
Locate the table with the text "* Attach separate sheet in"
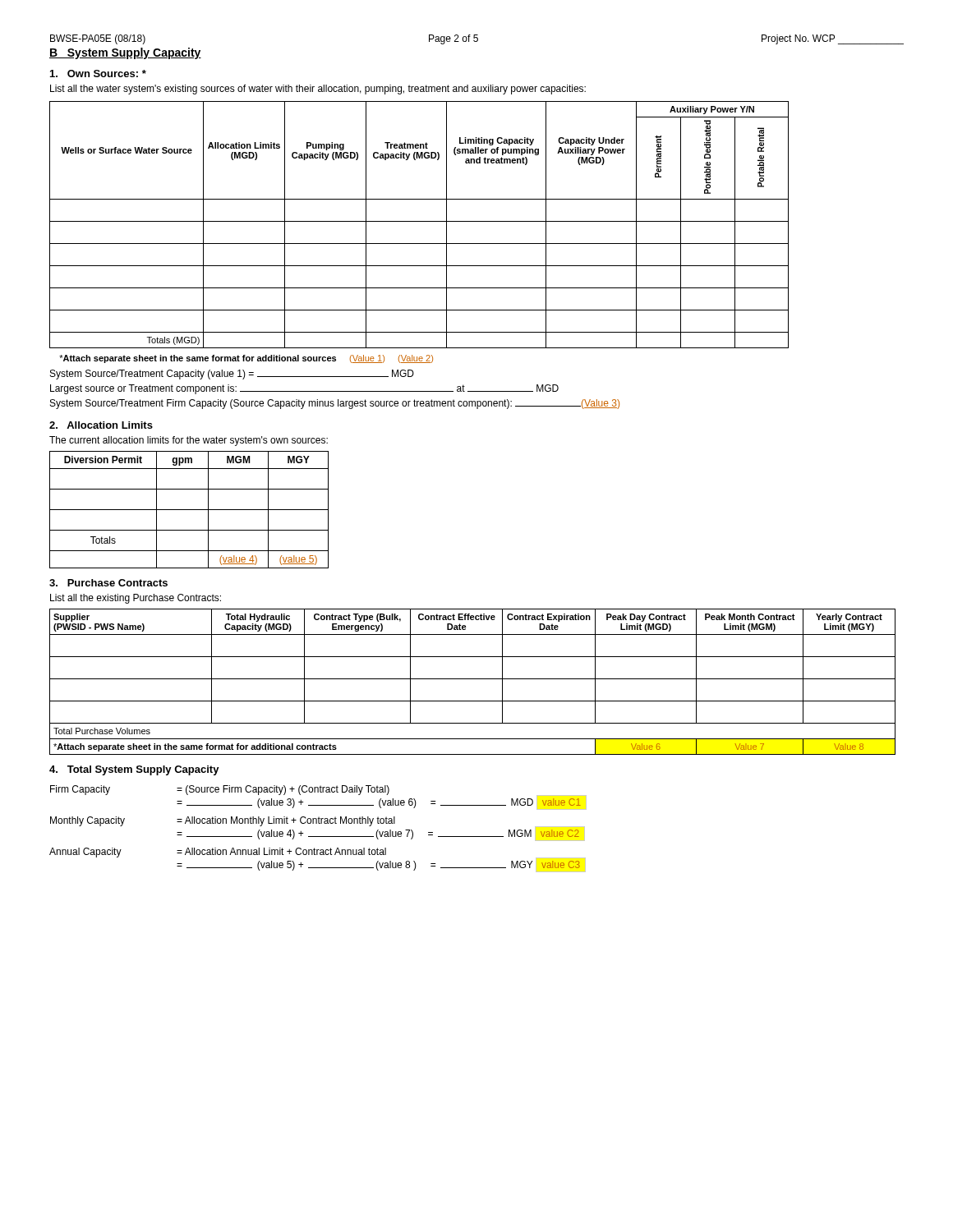tap(476, 681)
